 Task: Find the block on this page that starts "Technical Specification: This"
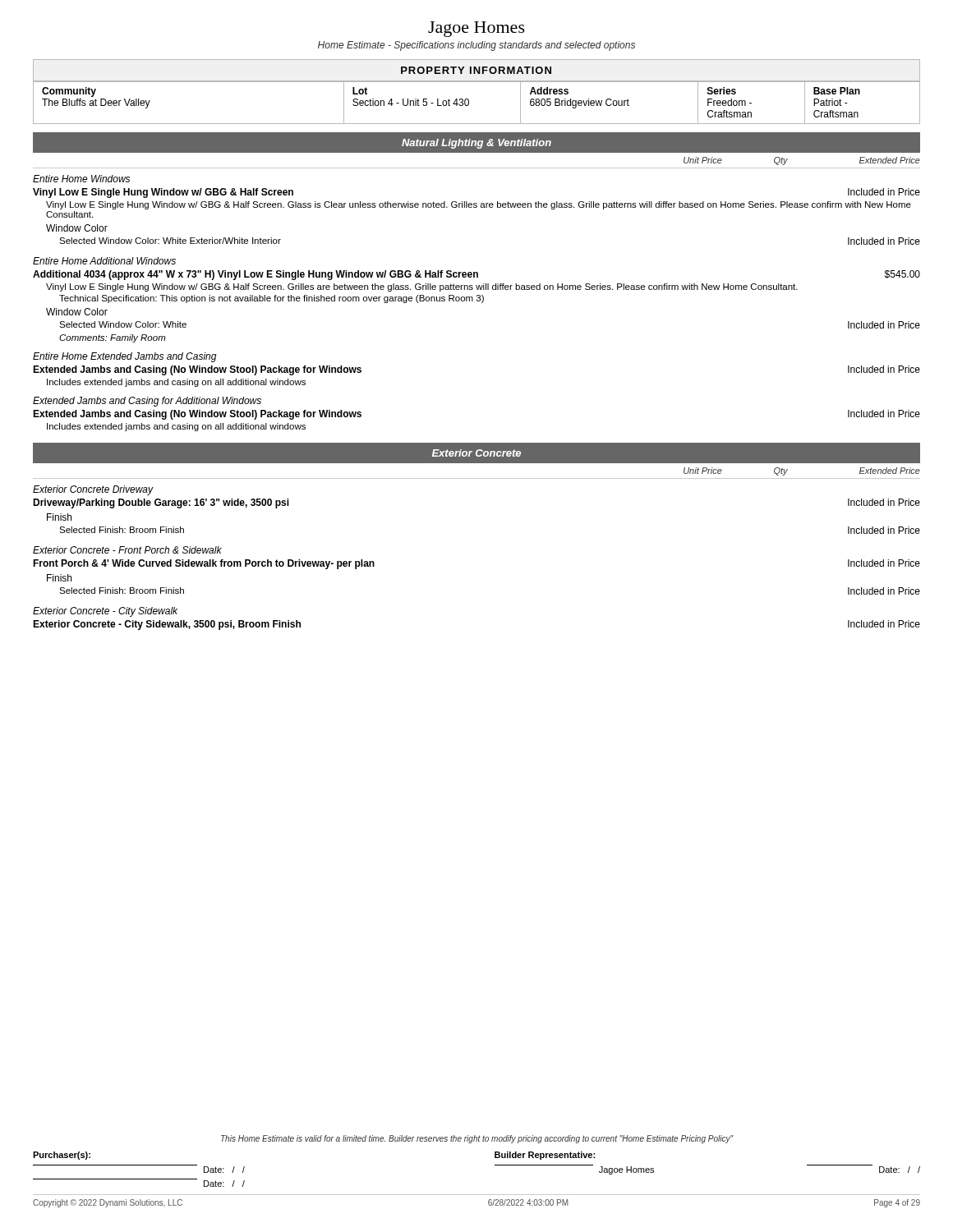pyautogui.click(x=272, y=298)
